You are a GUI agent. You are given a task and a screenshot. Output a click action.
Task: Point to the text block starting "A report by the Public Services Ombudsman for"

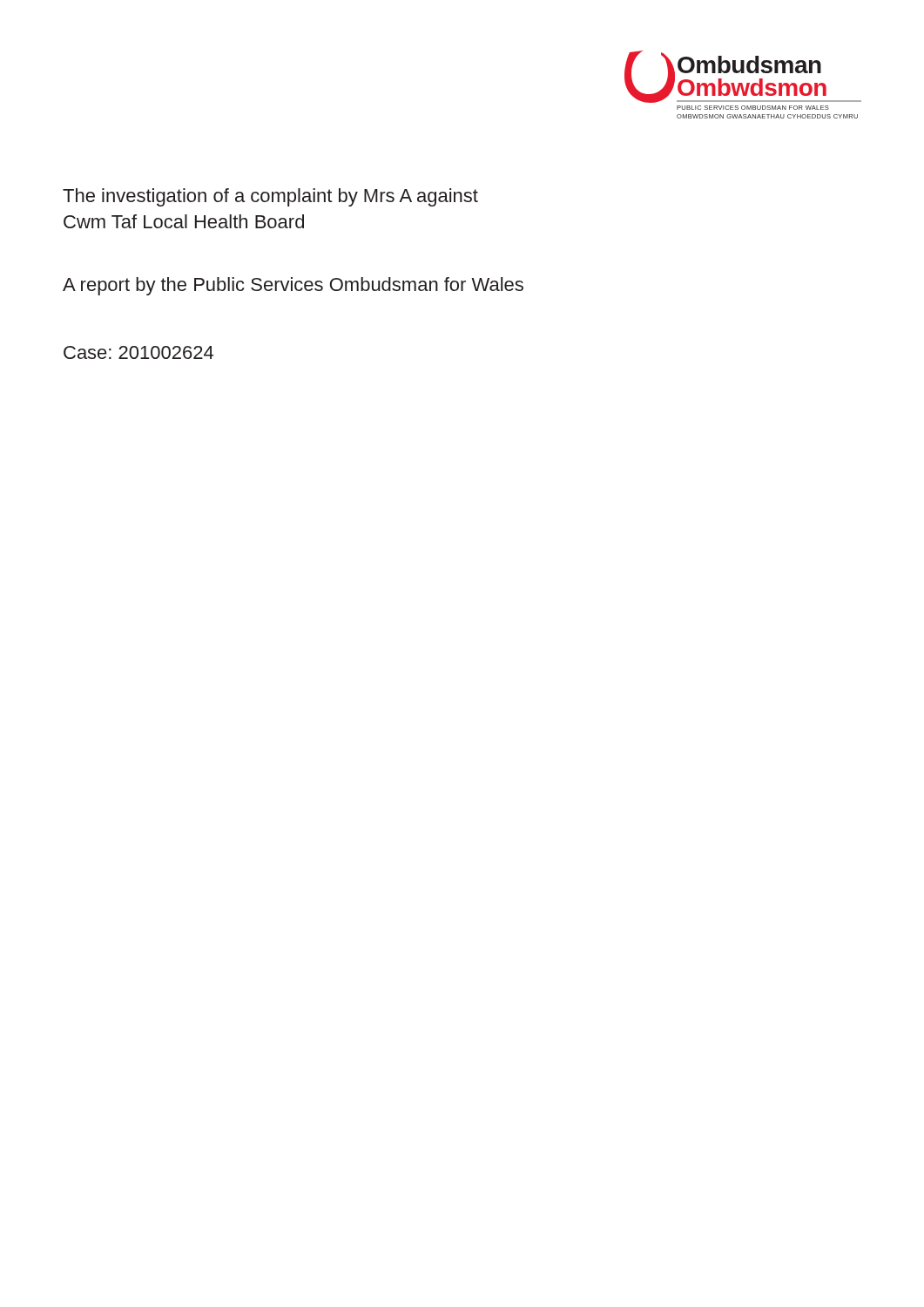click(x=307, y=285)
